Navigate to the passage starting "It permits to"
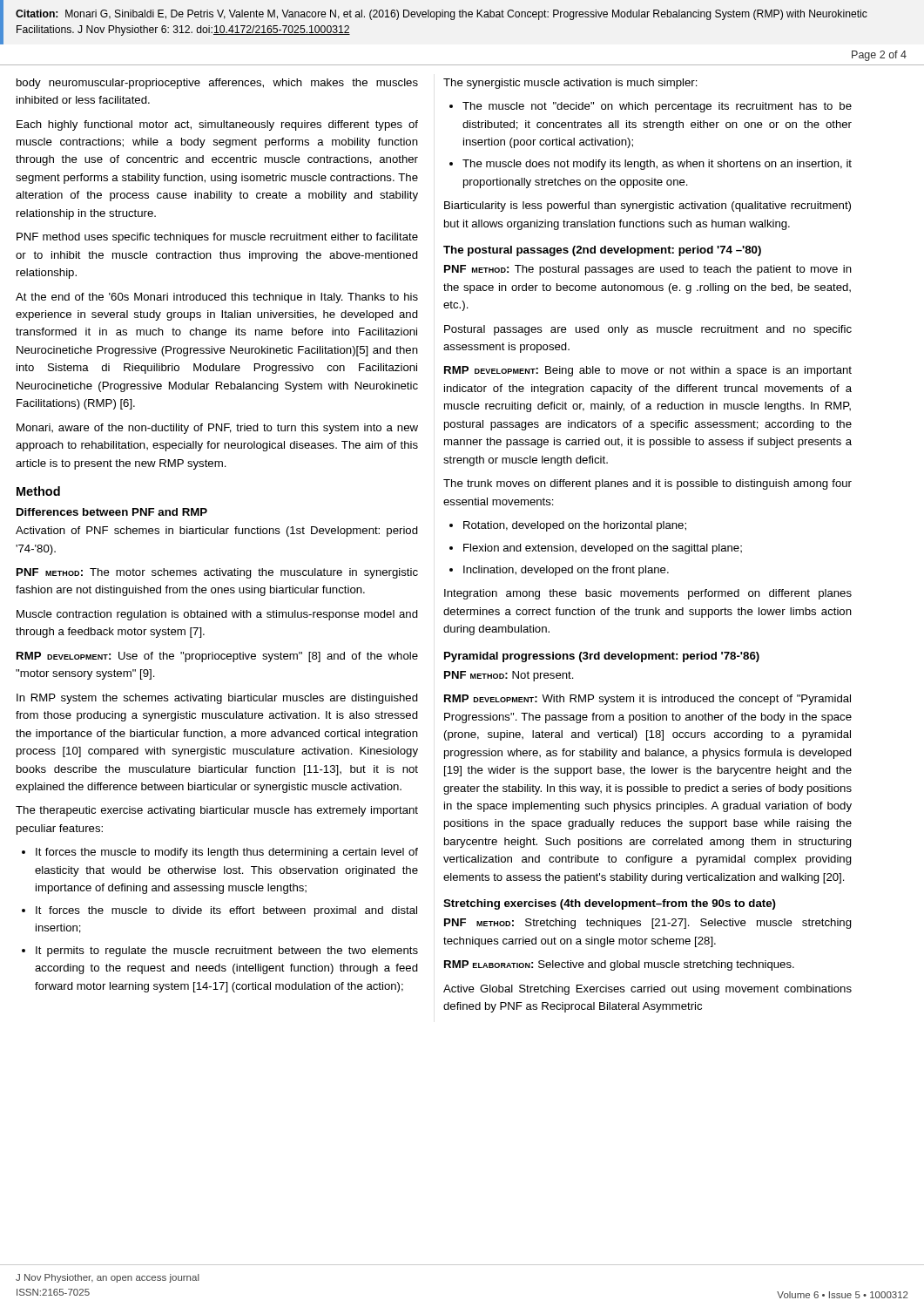The width and height of the screenshot is (924, 1307). [226, 968]
